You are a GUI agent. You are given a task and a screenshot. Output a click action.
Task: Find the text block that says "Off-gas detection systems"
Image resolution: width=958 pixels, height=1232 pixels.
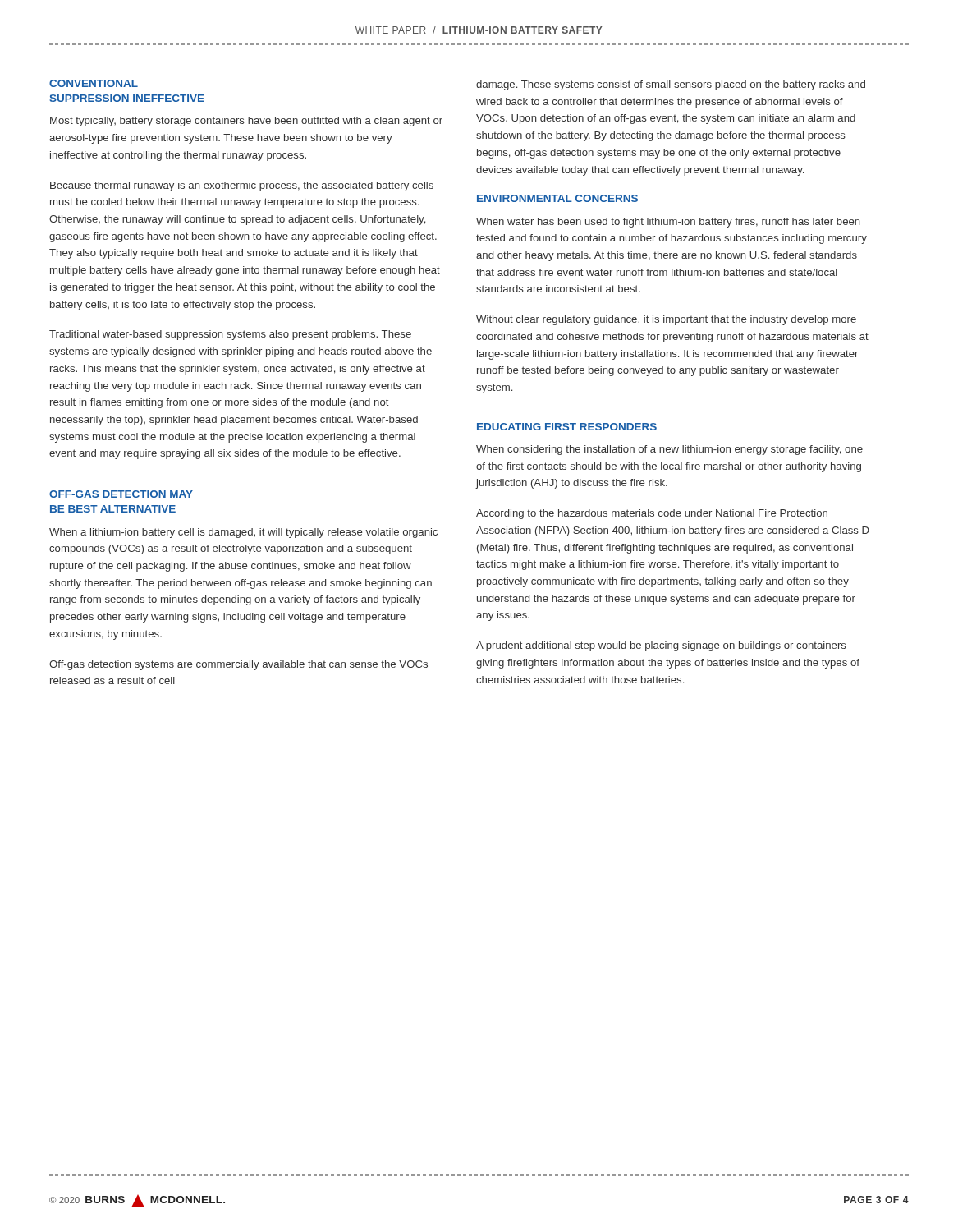pyautogui.click(x=239, y=672)
